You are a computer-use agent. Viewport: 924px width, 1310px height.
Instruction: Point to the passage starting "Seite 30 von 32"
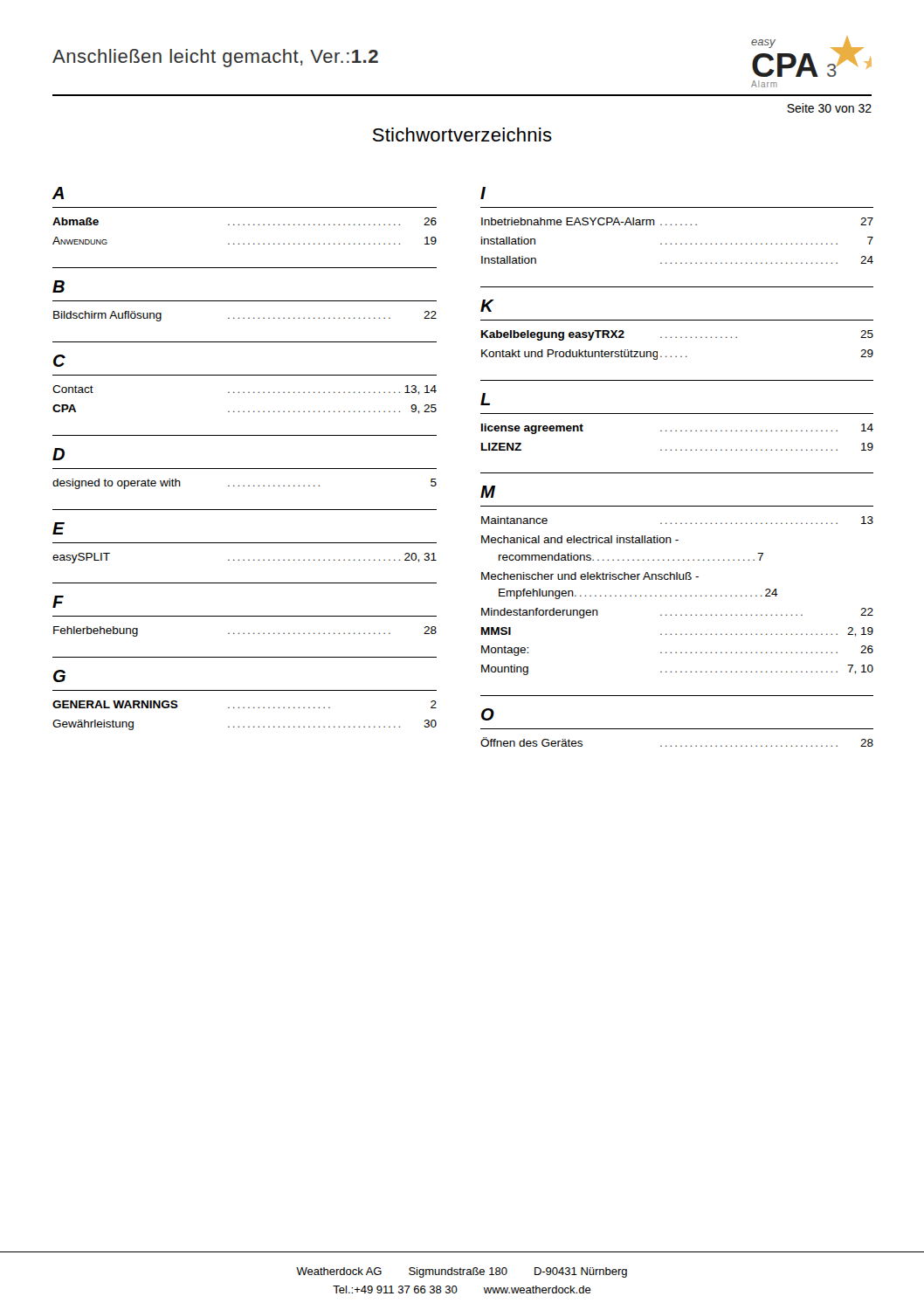click(x=829, y=108)
